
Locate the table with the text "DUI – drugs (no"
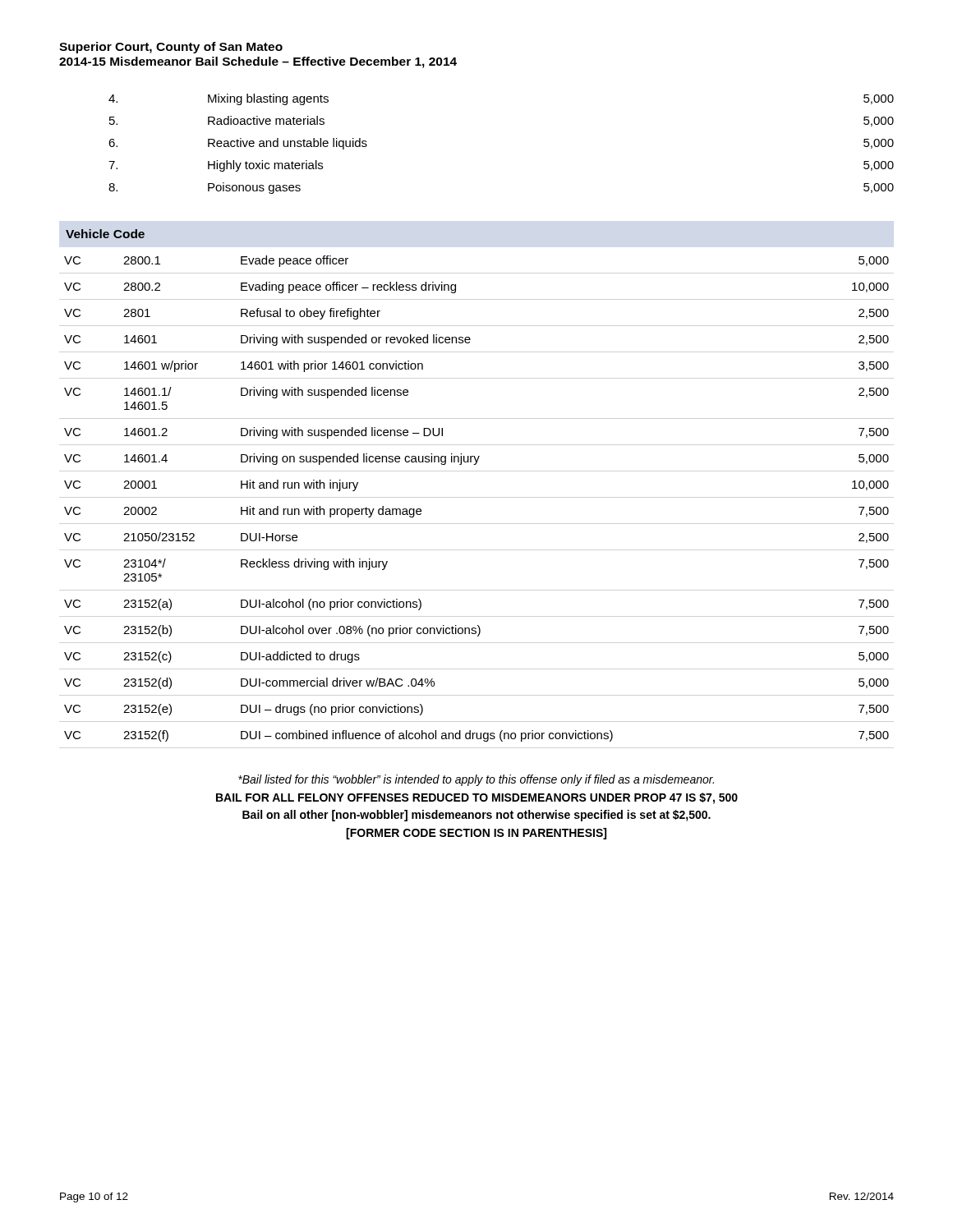[476, 498]
